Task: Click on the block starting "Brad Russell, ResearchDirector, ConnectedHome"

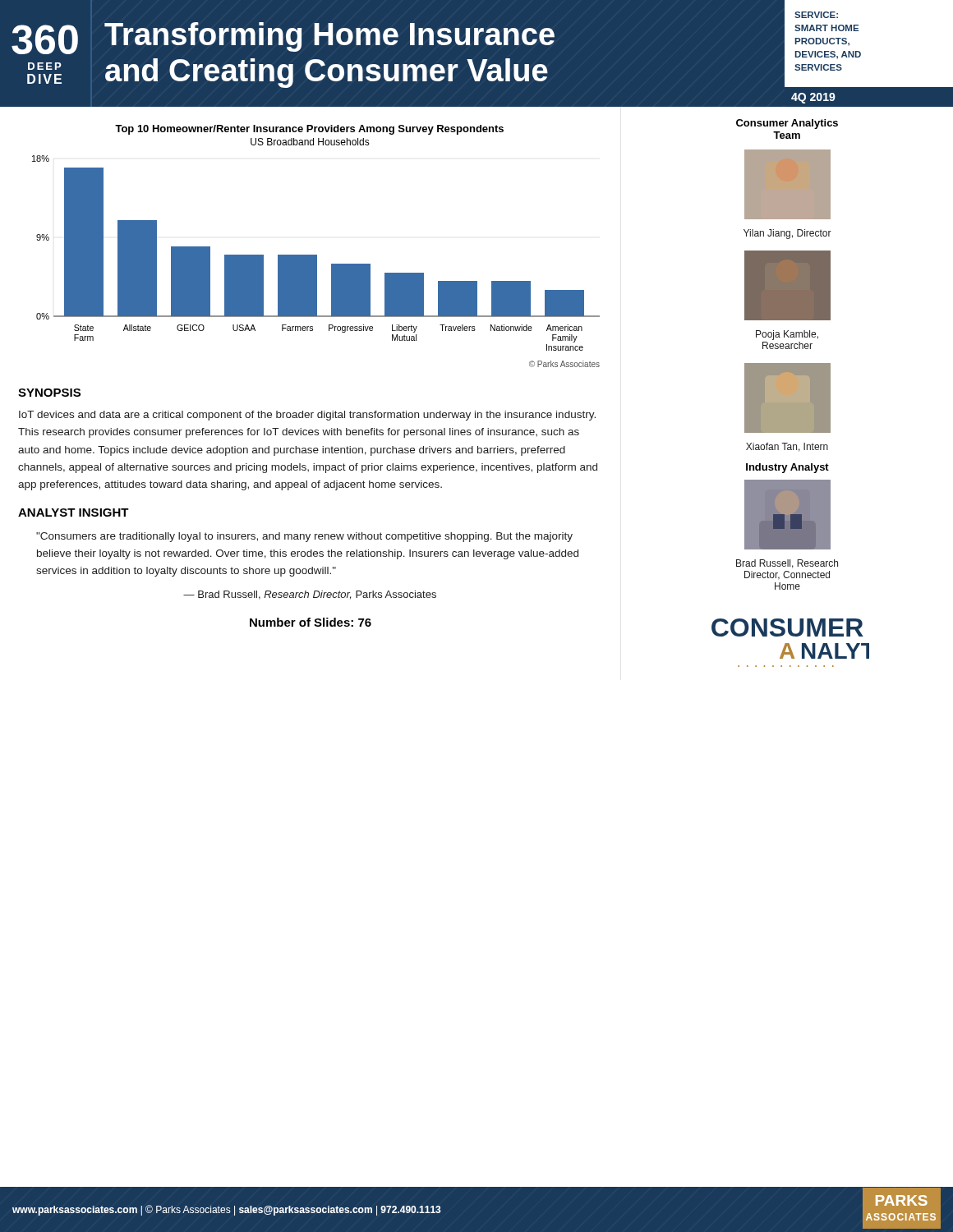Action: tap(787, 575)
